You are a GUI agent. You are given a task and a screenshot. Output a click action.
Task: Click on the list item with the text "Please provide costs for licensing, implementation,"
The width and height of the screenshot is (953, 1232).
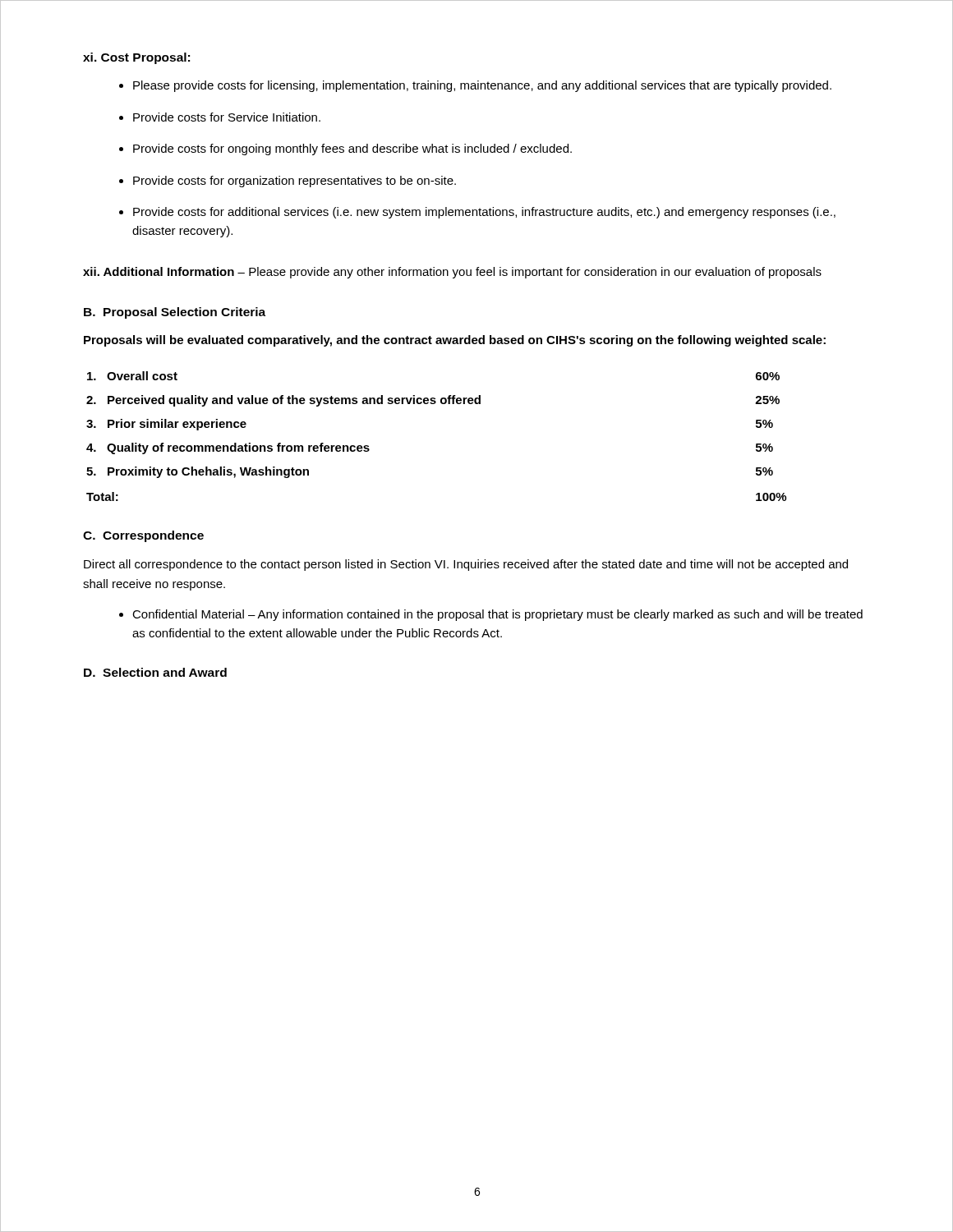[x=501, y=86]
